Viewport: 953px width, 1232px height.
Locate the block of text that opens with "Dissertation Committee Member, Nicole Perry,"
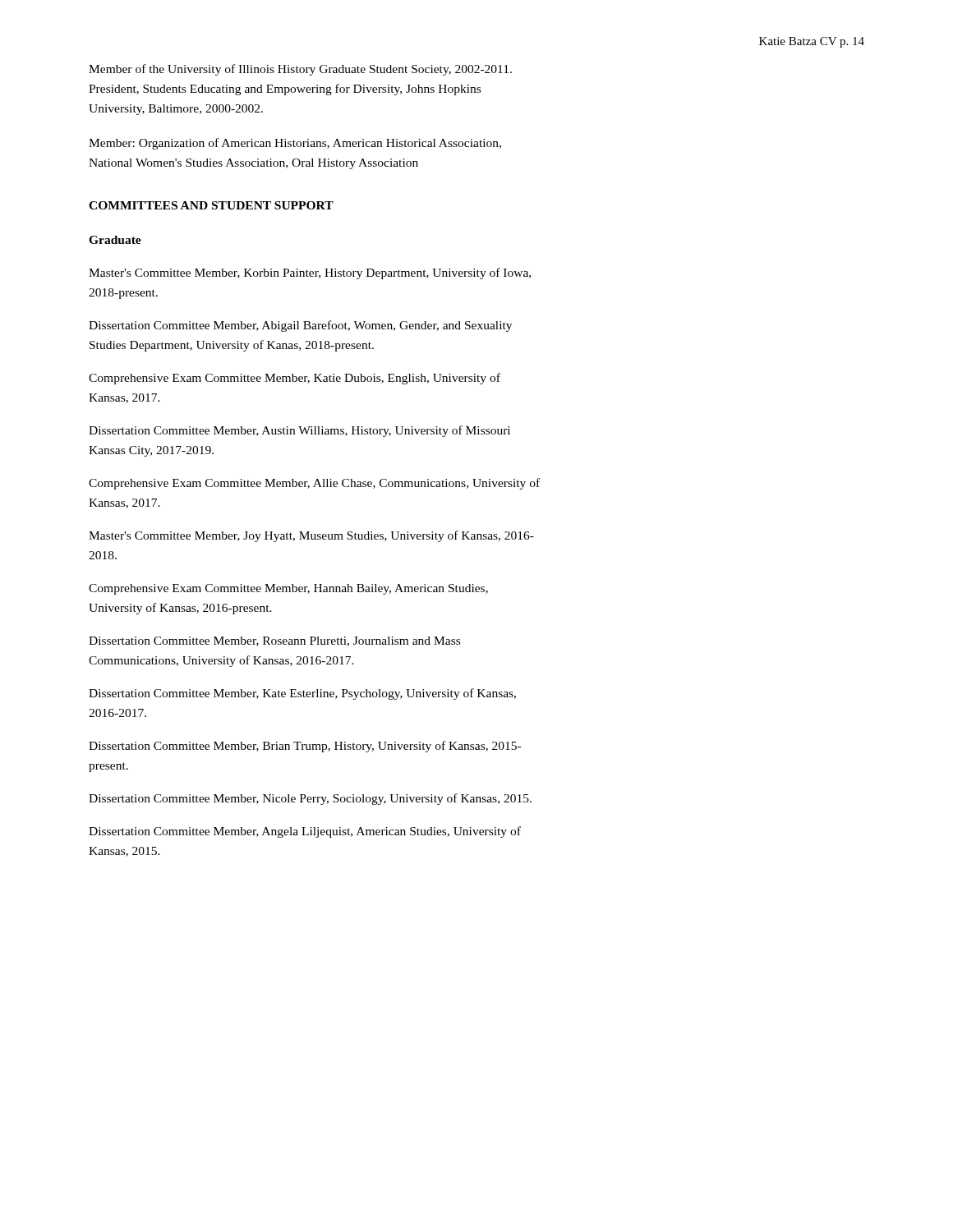pyautogui.click(x=310, y=798)
